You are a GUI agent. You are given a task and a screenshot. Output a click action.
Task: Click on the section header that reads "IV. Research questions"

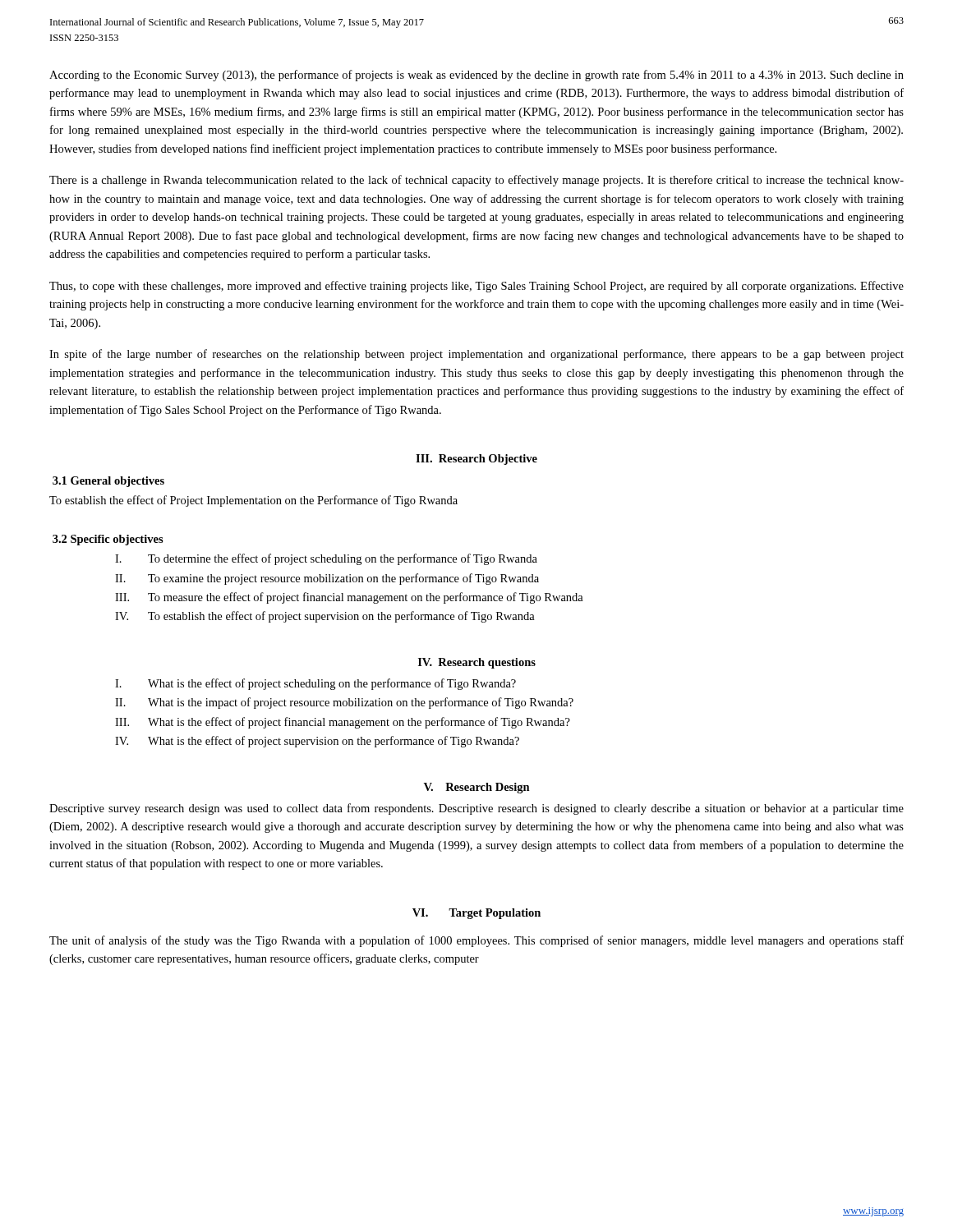click(x=476, y=662)
